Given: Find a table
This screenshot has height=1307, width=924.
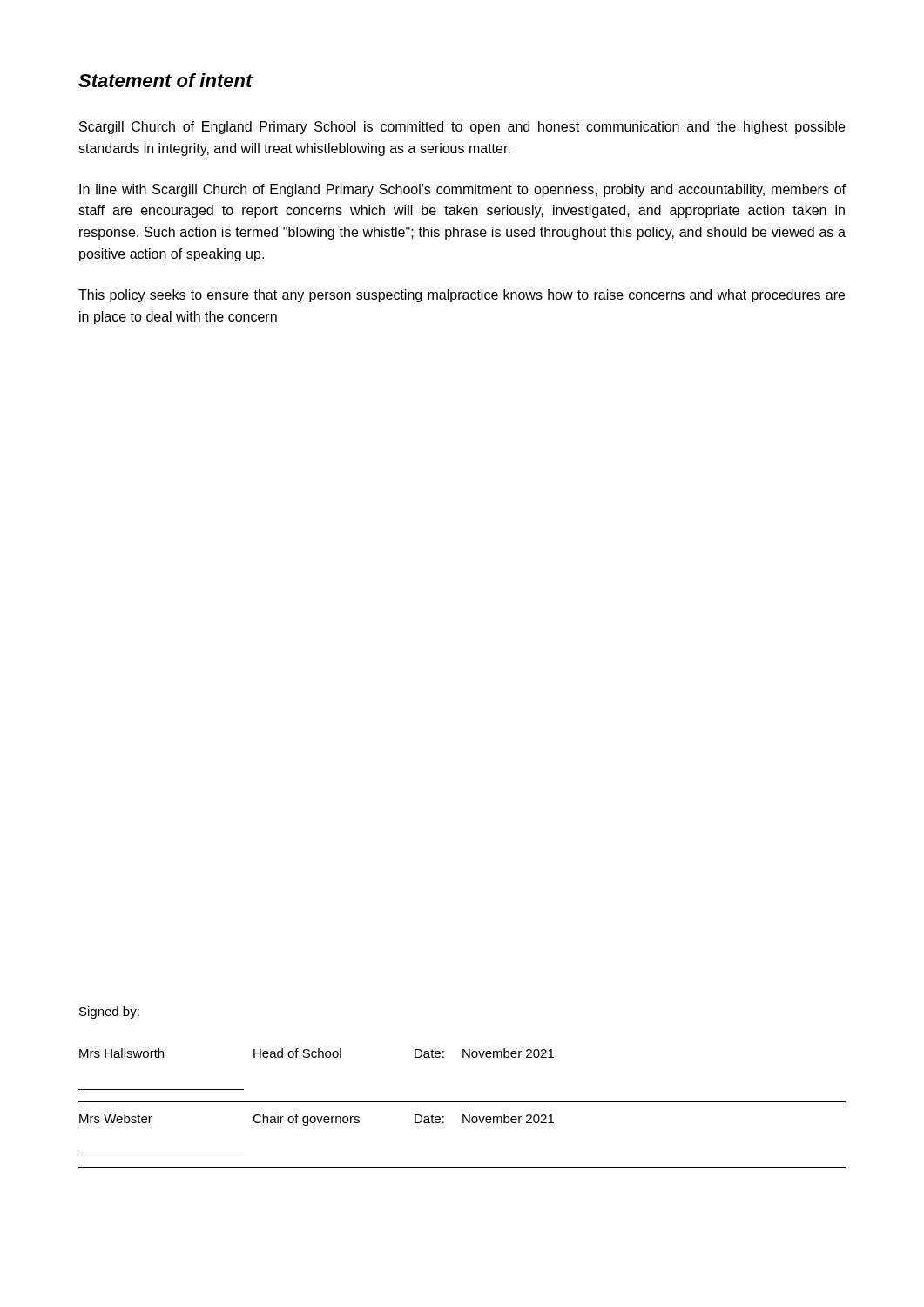Looking at the screenshot, I should [x=462, y=1102].
